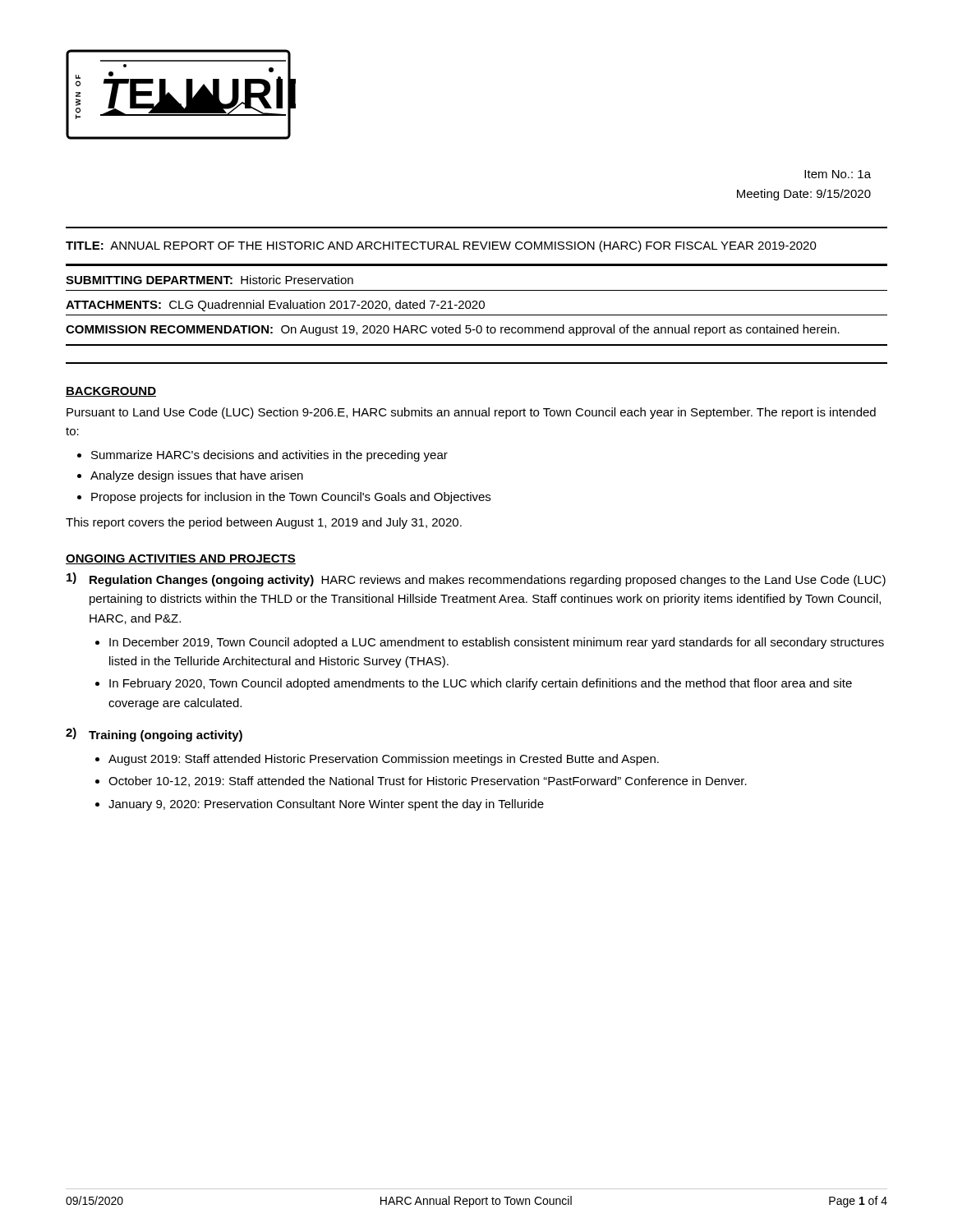Locate the block of text that opens with "COMMISSION RECOMMENDATION: On"

point(453,329)
